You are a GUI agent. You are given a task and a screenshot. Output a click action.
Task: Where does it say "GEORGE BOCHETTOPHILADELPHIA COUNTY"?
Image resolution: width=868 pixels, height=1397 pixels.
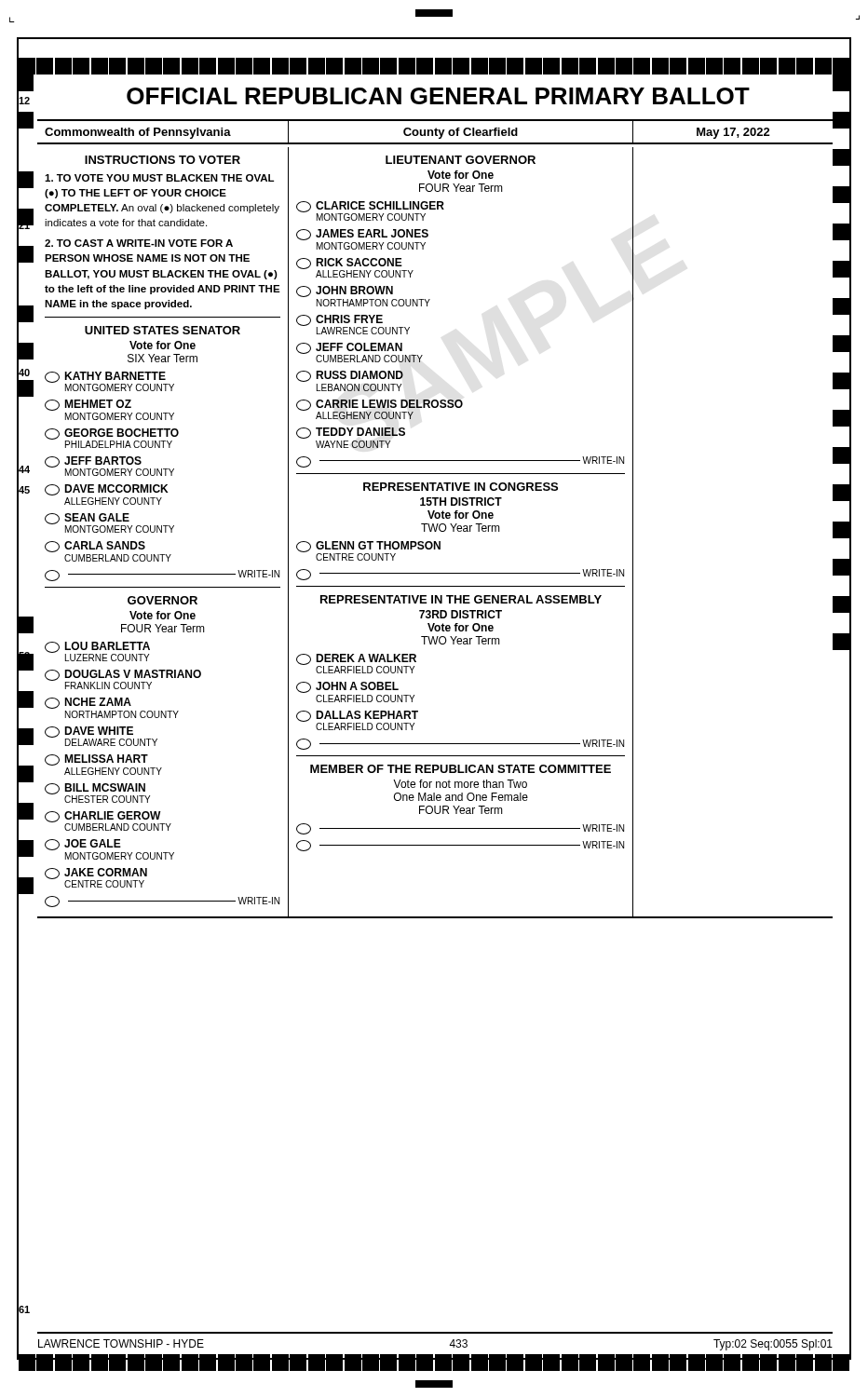112,439
